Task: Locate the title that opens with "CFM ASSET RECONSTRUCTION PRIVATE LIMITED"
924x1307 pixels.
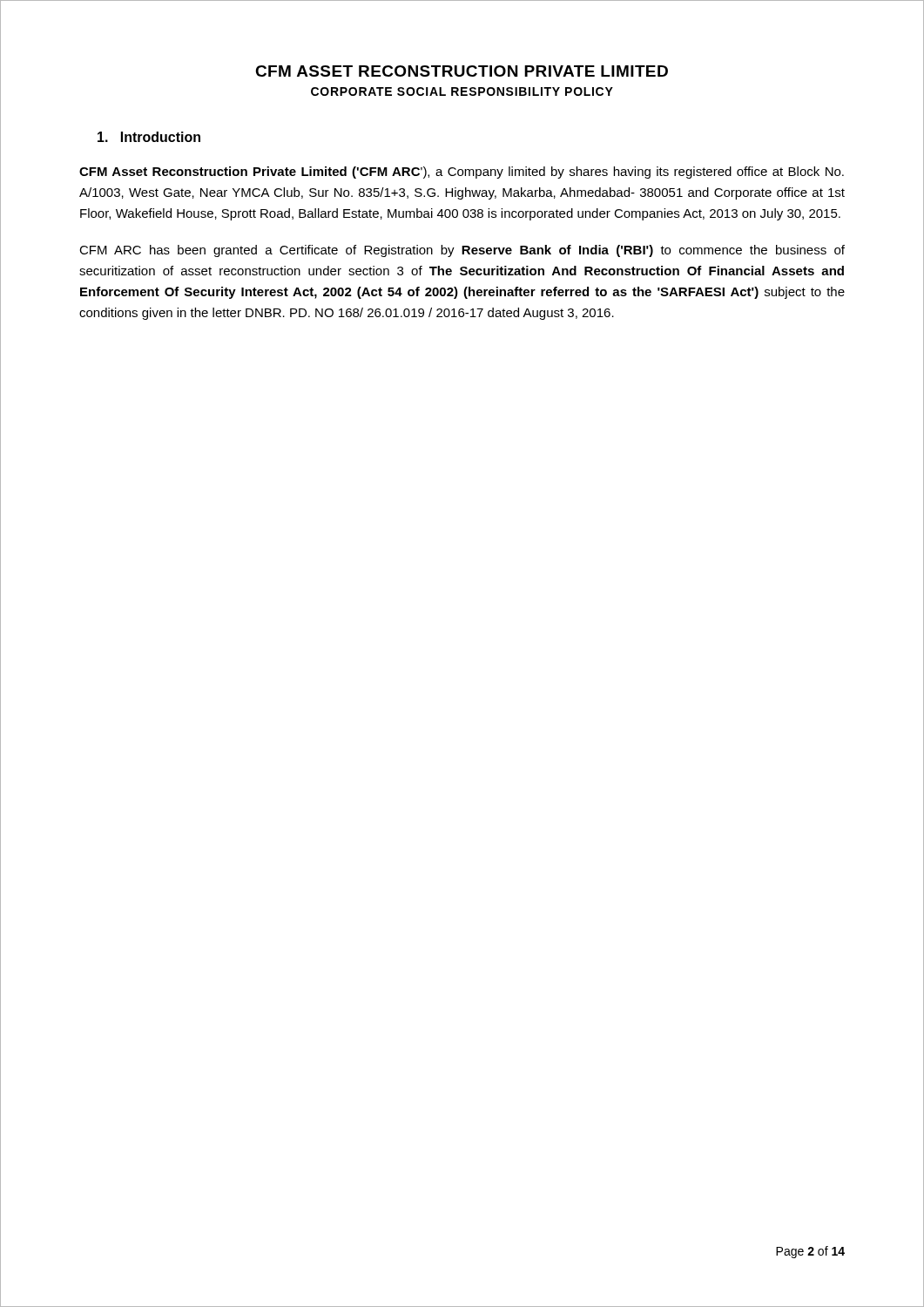Action: pos(462,80)
